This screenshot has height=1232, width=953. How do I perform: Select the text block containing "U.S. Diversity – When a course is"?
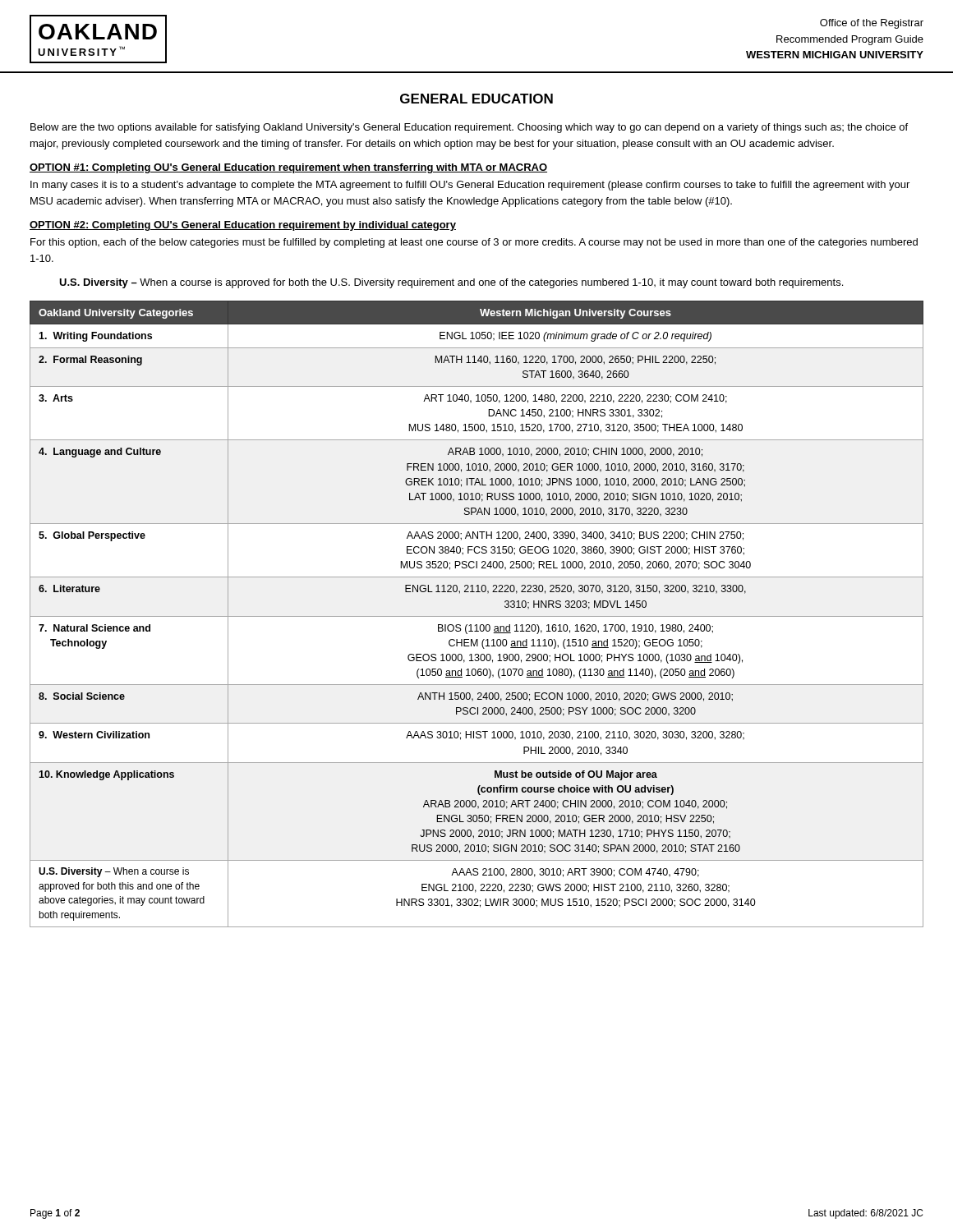click(452, 282)
